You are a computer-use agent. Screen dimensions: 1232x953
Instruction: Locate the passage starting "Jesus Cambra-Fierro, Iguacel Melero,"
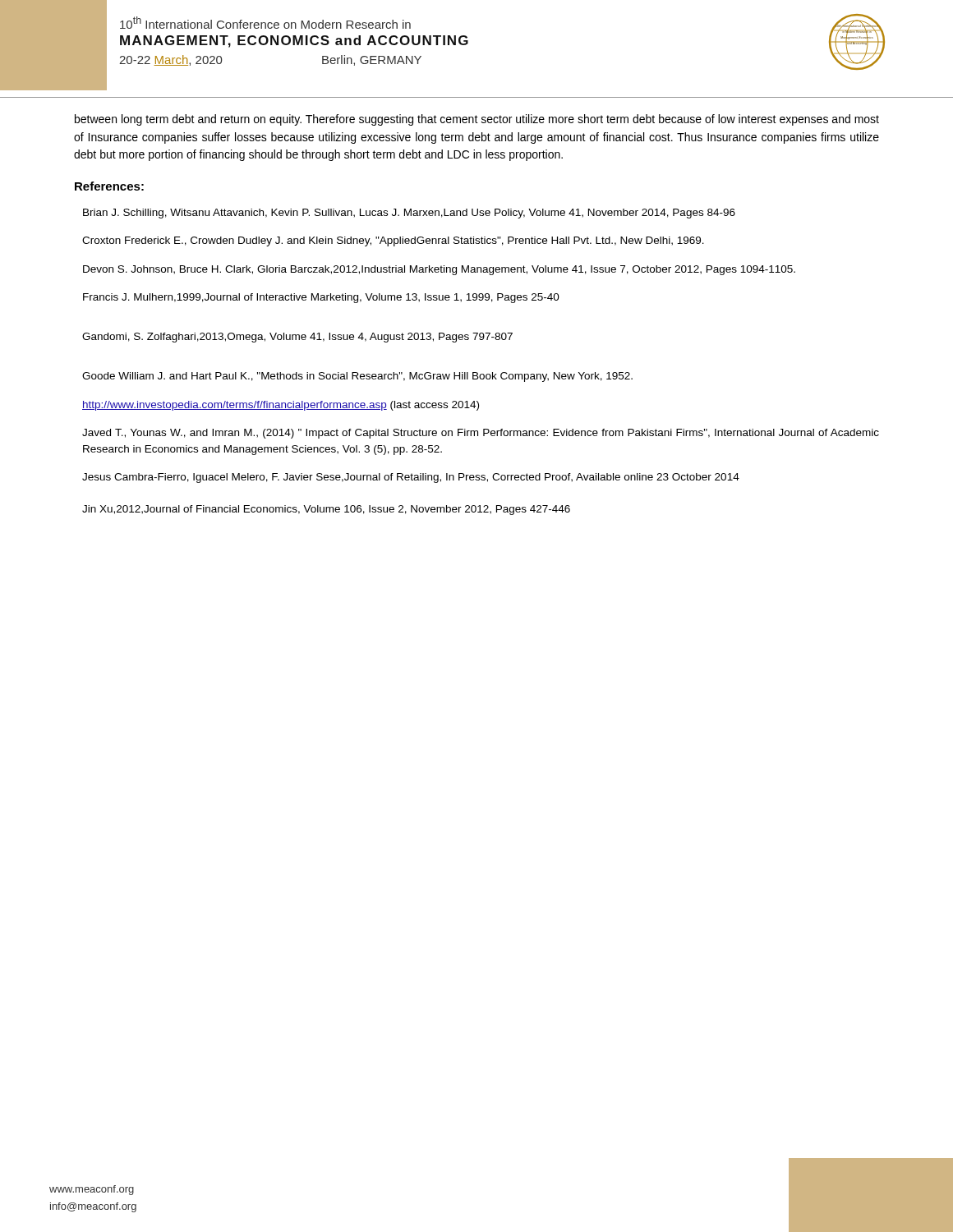click(411, 477)
